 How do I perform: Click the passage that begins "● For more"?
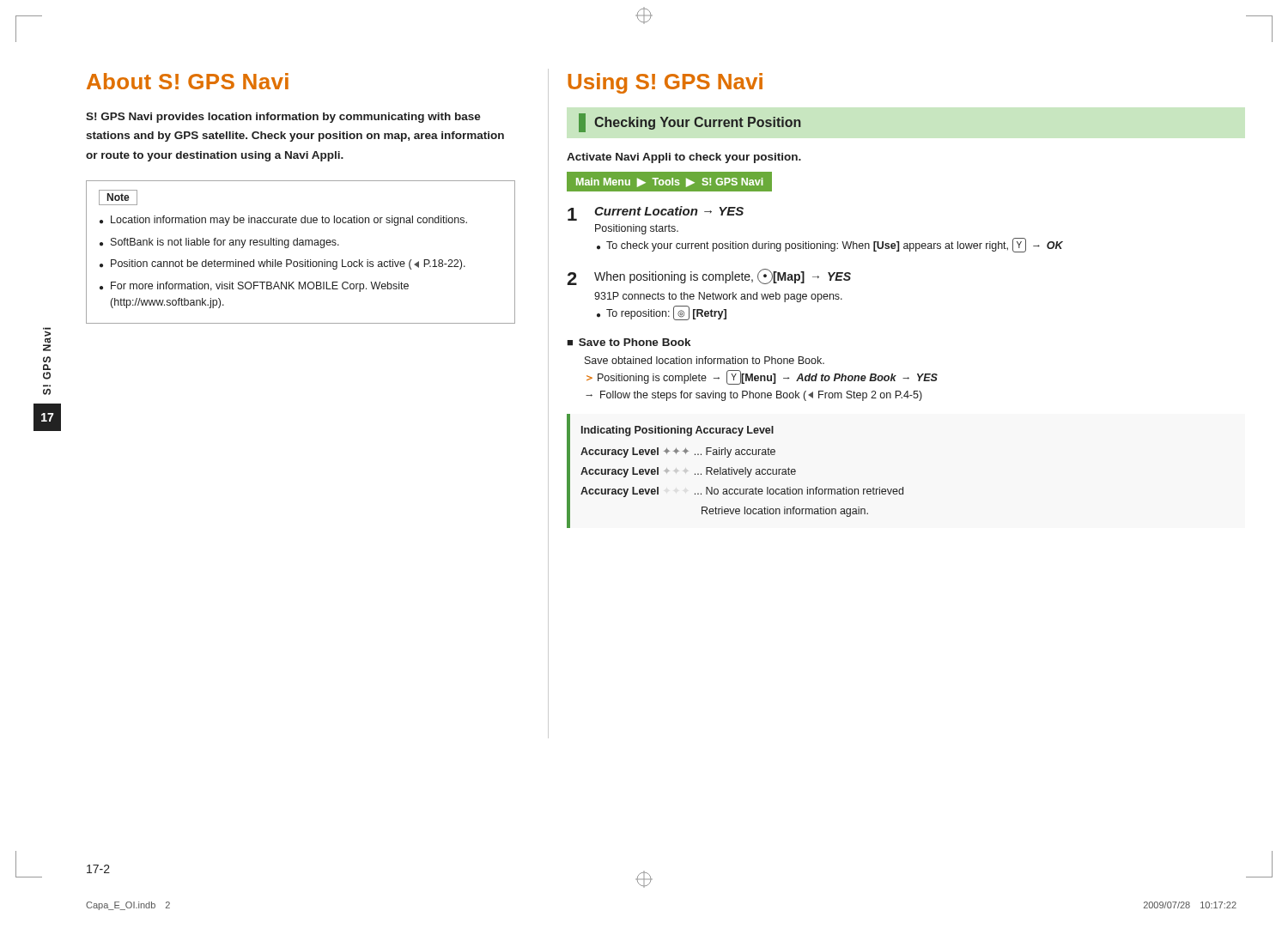301,294
